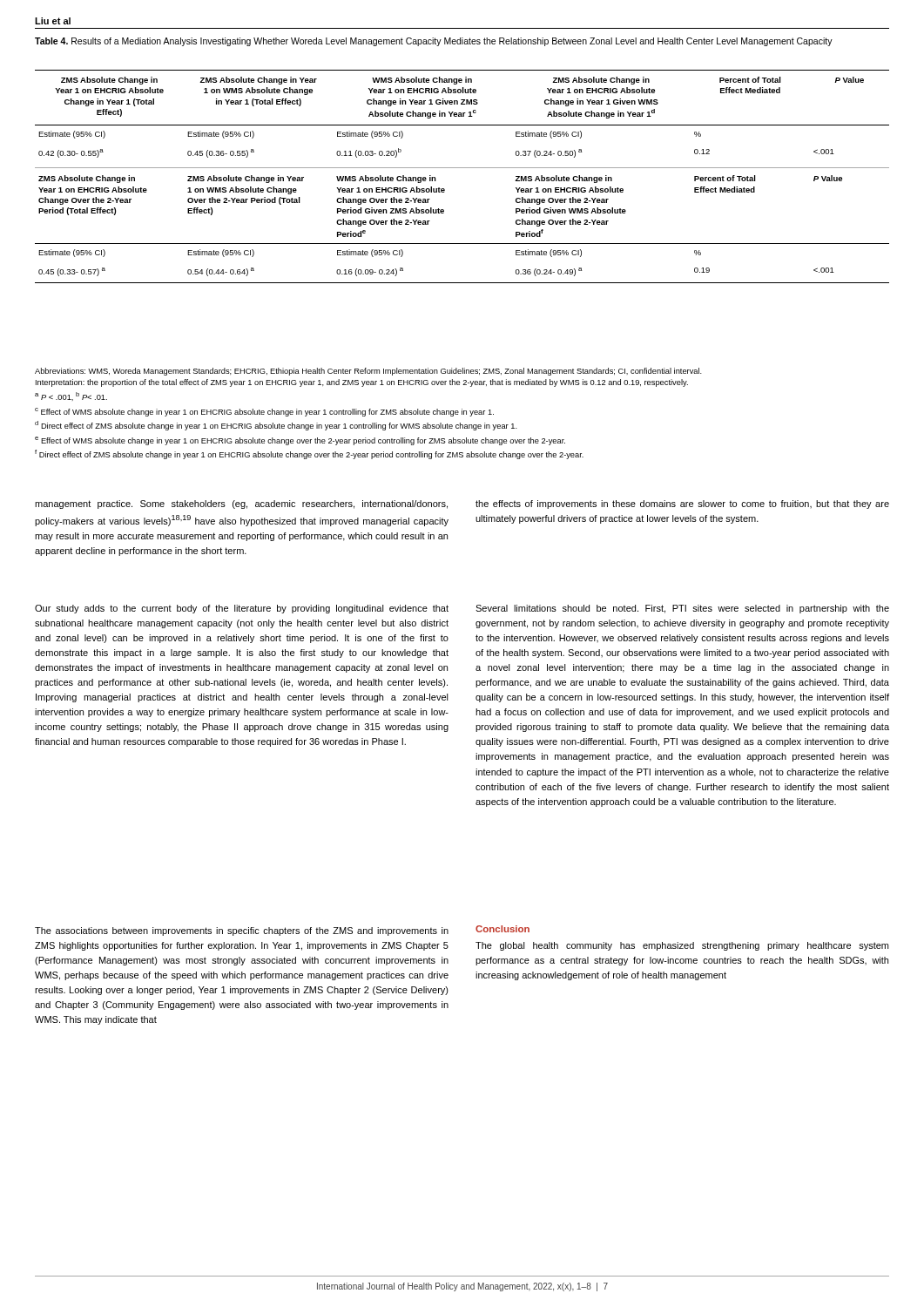Select the footnote containing "Abbreviations: WMS, Woreda Management Standards; EHCRIG, Ethiopia Health"
This screenshot has width=924, height=1307.
coord(368,413)
